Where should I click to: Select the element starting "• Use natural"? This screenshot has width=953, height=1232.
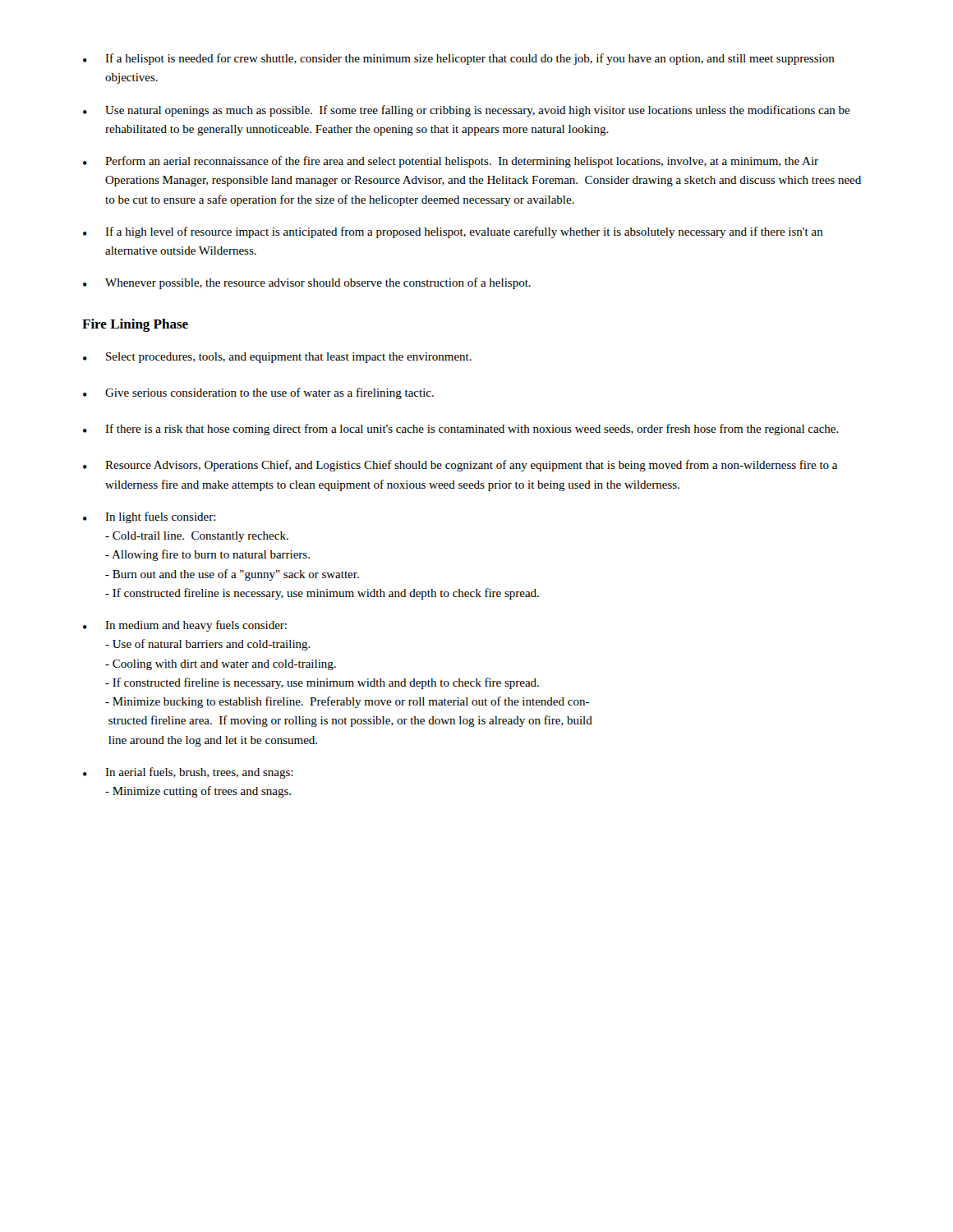(x=476, y=120)
